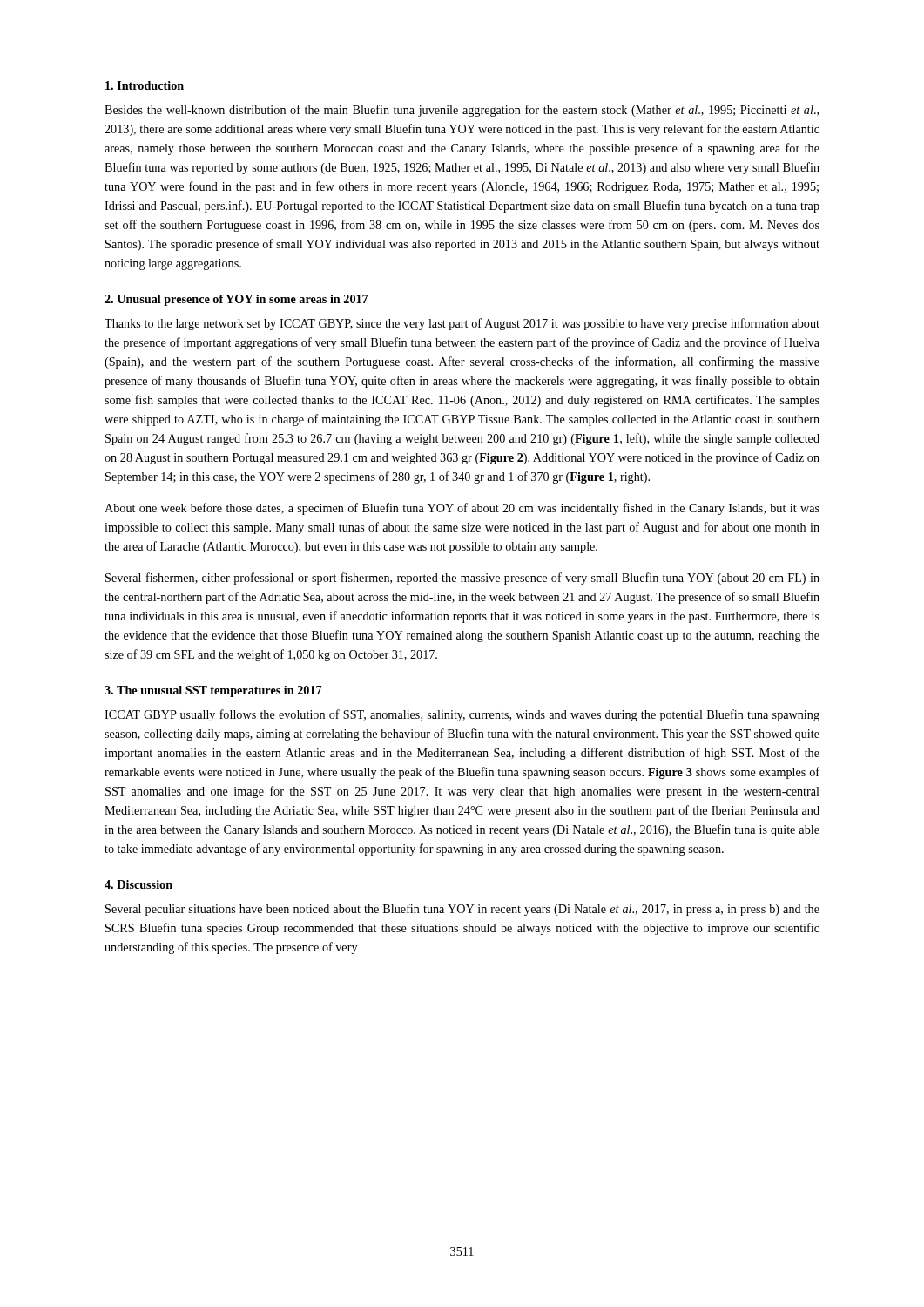924x1307 pixels.
Task: Click on the section header containing "2. Unusual presence"
Action: pyautogui.click(x=236, y=299)
